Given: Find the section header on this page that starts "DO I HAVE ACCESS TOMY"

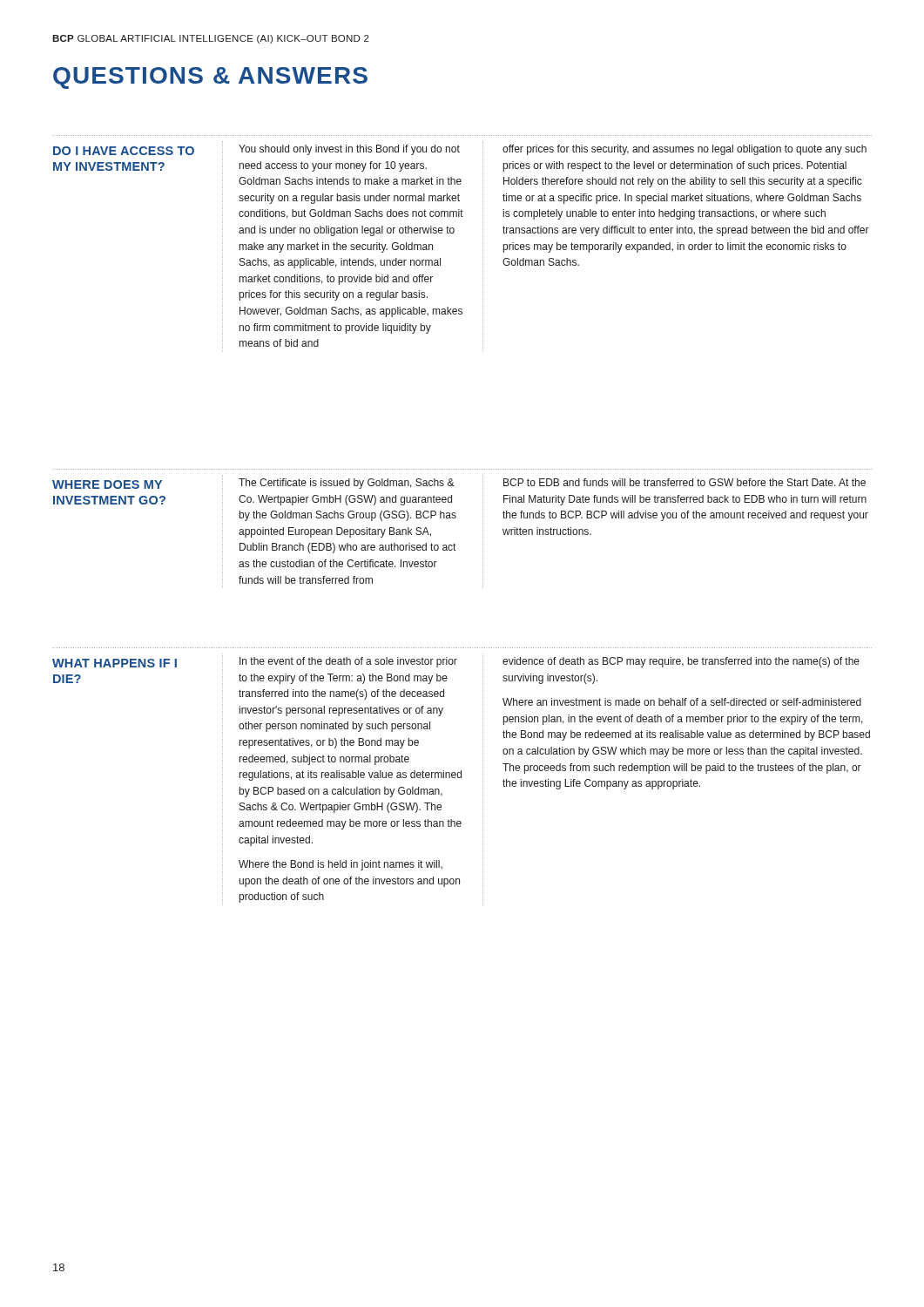Looking at the screenshot, I should coord(124,159).
